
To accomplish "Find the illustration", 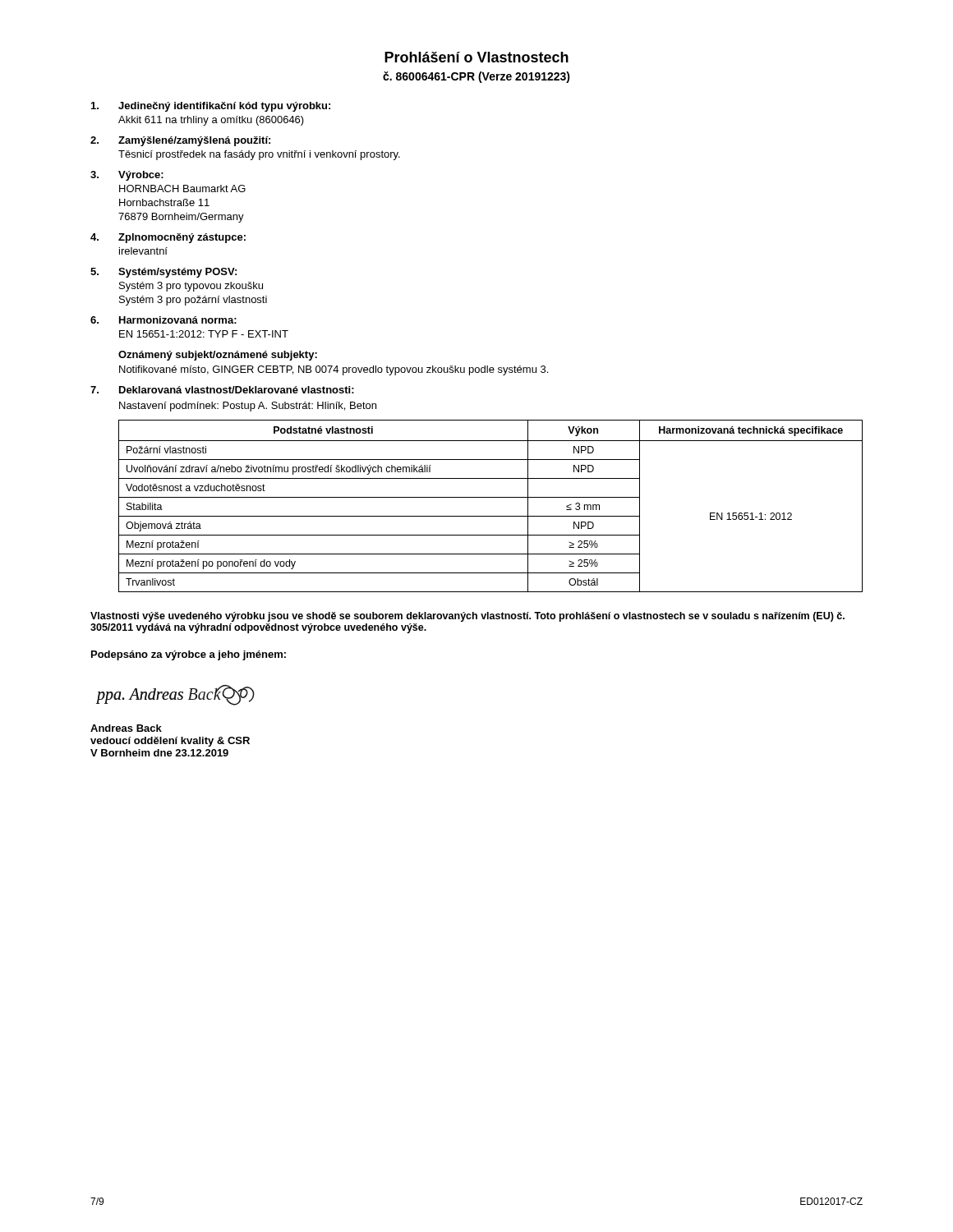I will pos(476,691).
